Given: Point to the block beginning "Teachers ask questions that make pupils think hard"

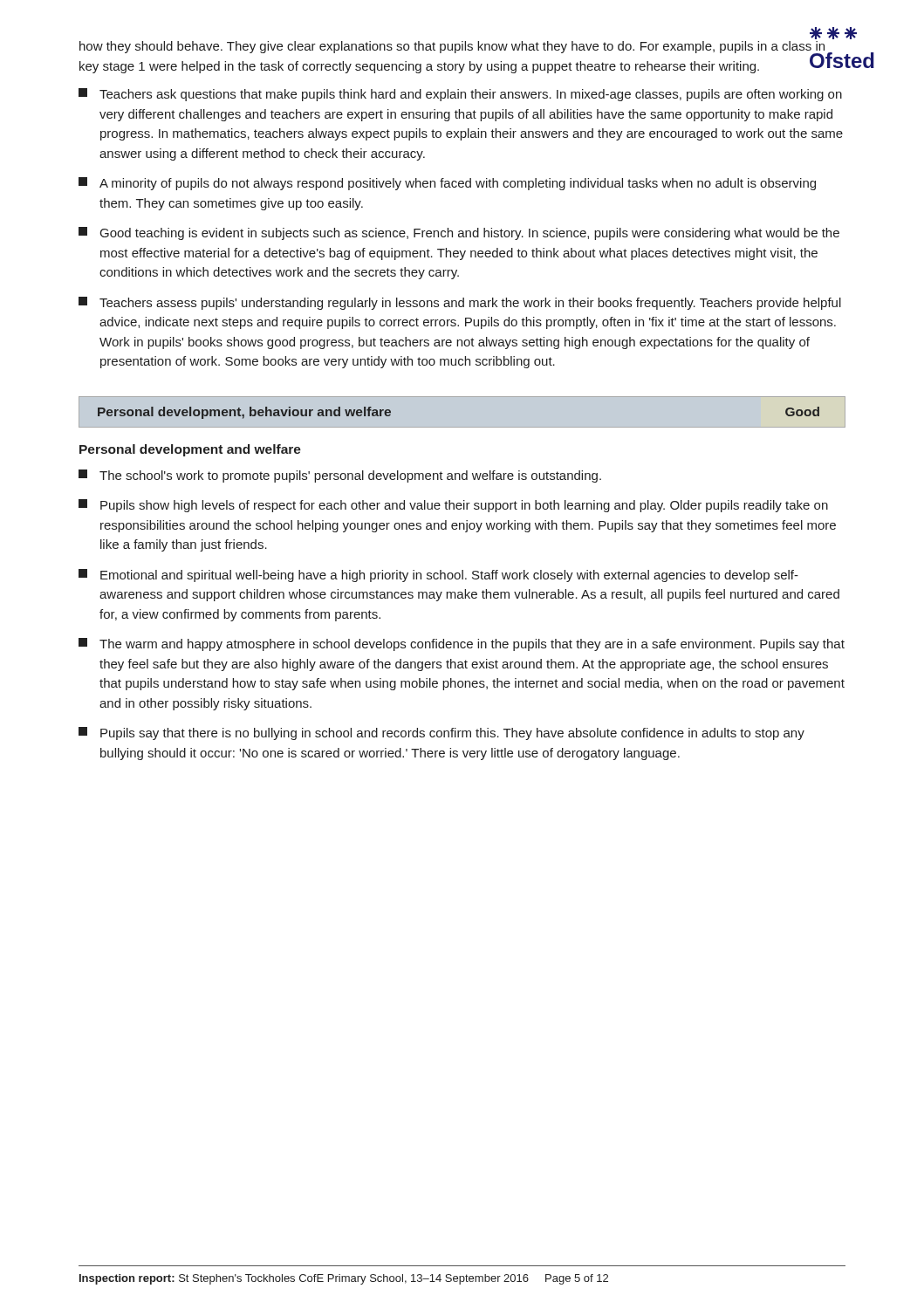Looking at the screenshot, I should [462, 124].
